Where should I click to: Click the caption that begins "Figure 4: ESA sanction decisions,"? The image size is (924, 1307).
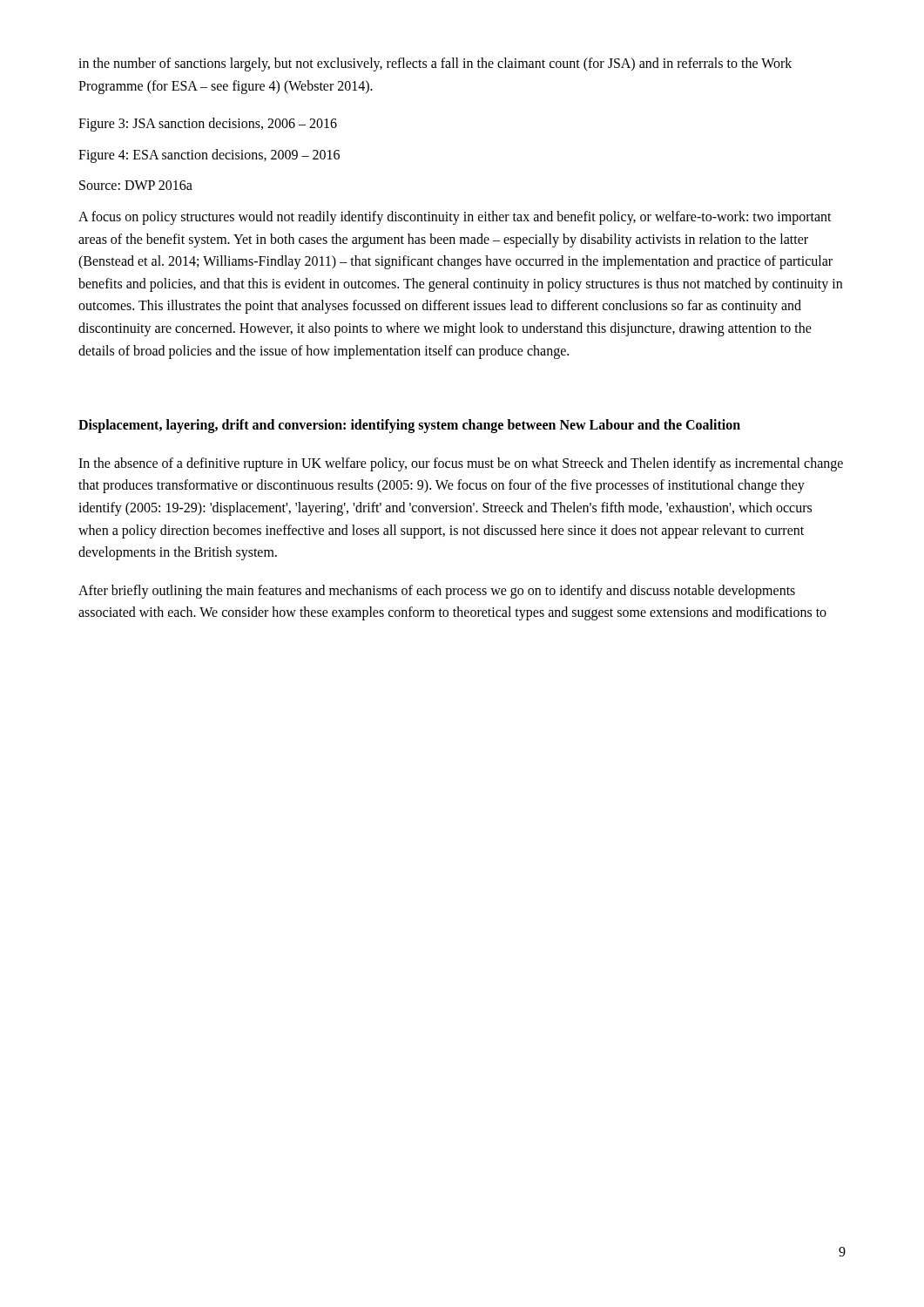209,154
